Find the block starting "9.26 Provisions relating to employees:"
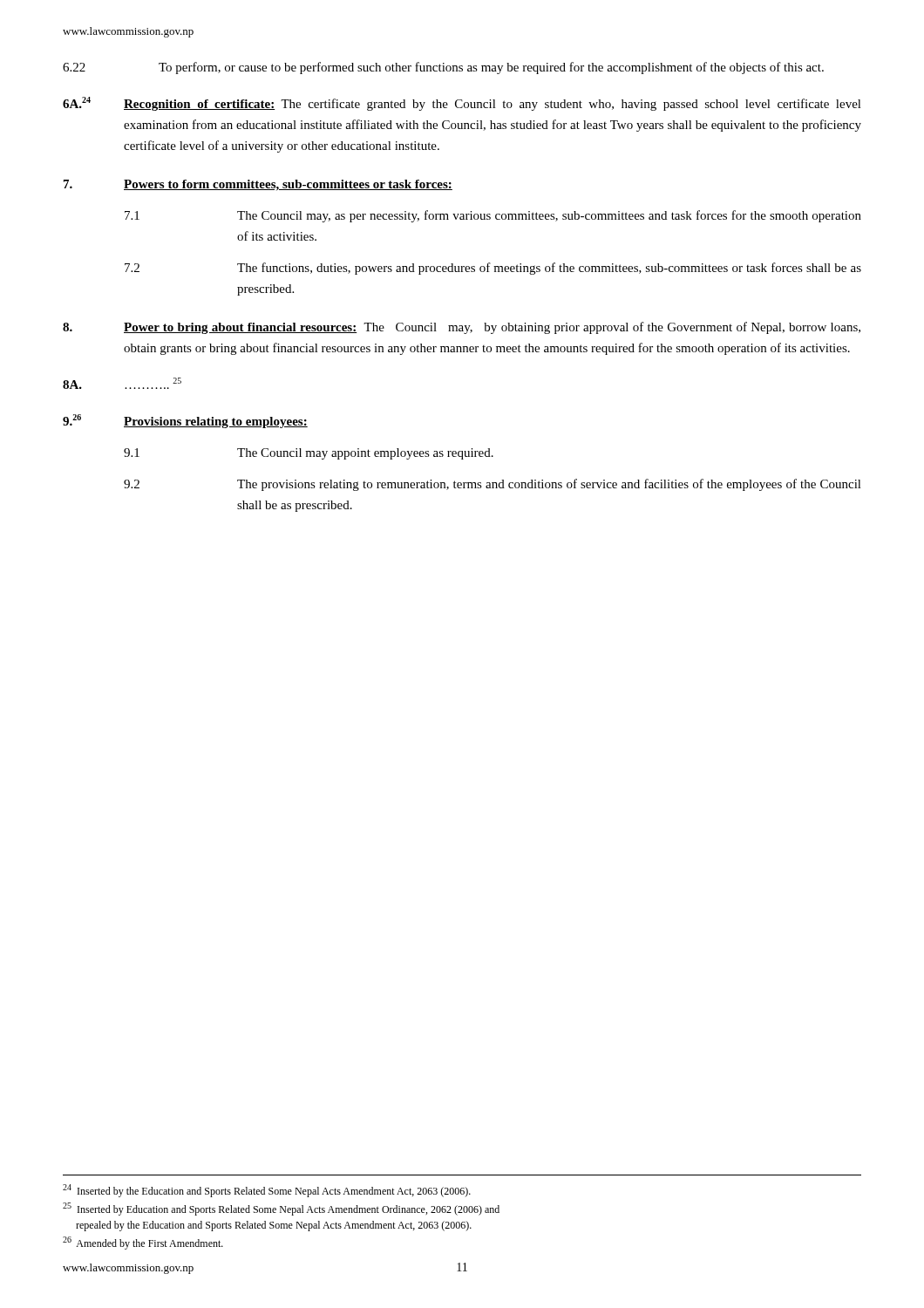The height and width of the screenshot is (1308, 924). click(x=185, y=421)
